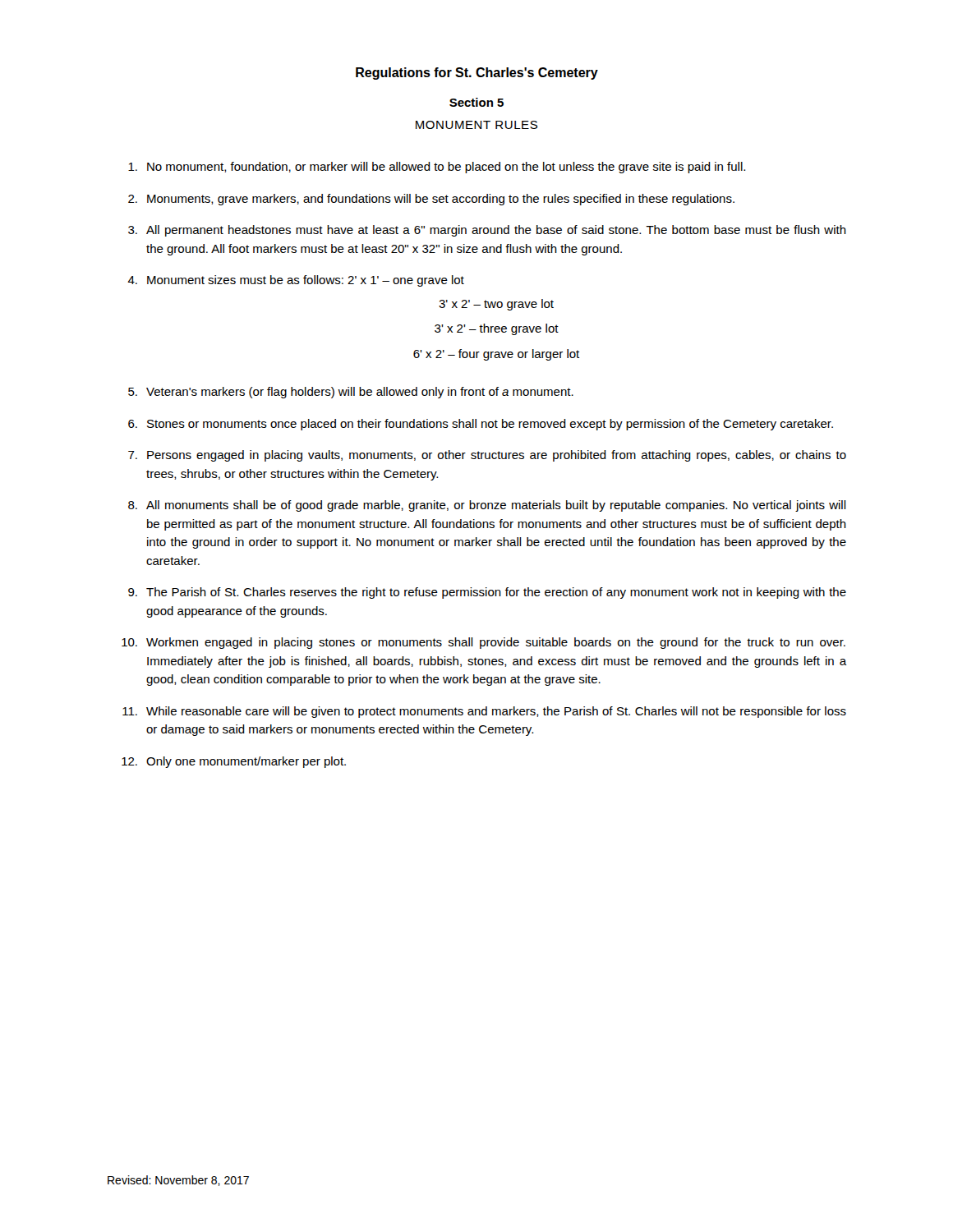The width and height of the screenshot is (953, 1232).
Task: Select the block starting "7. Persons engaged"
Action: [x=476, y=464]
